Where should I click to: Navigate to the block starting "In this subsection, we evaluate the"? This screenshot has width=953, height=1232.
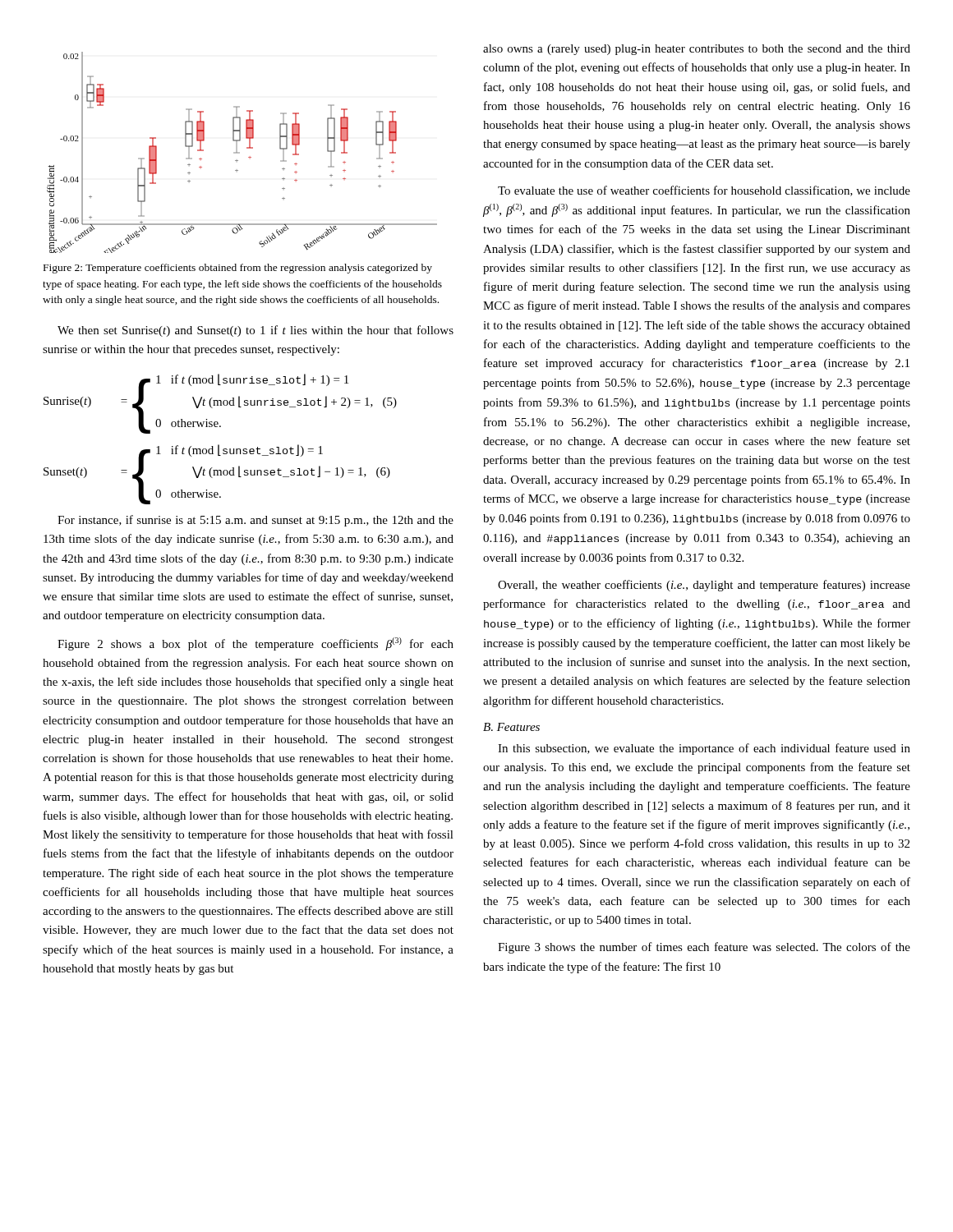[x=697, y=858]
